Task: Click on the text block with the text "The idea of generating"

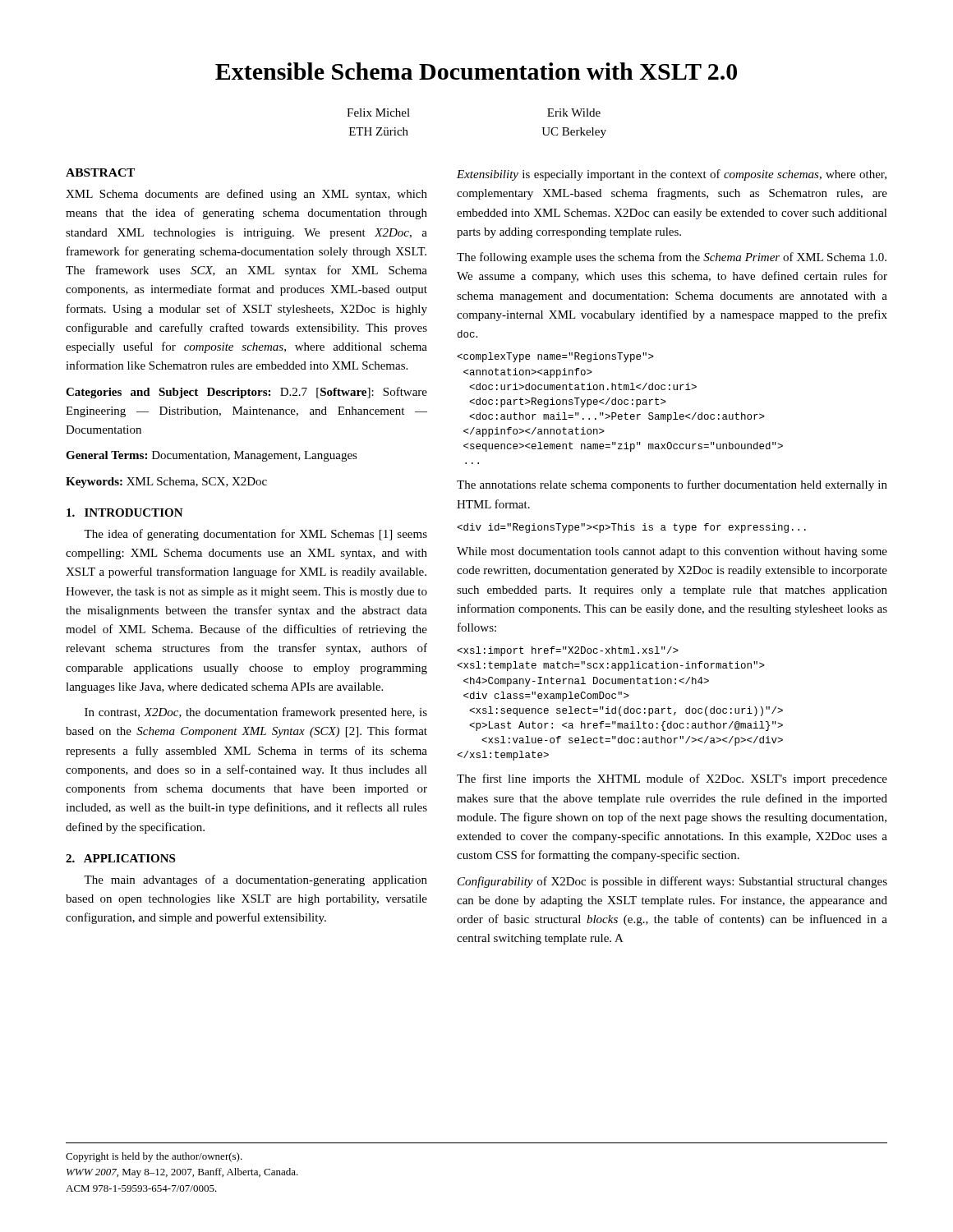Action: click(246, 681)
